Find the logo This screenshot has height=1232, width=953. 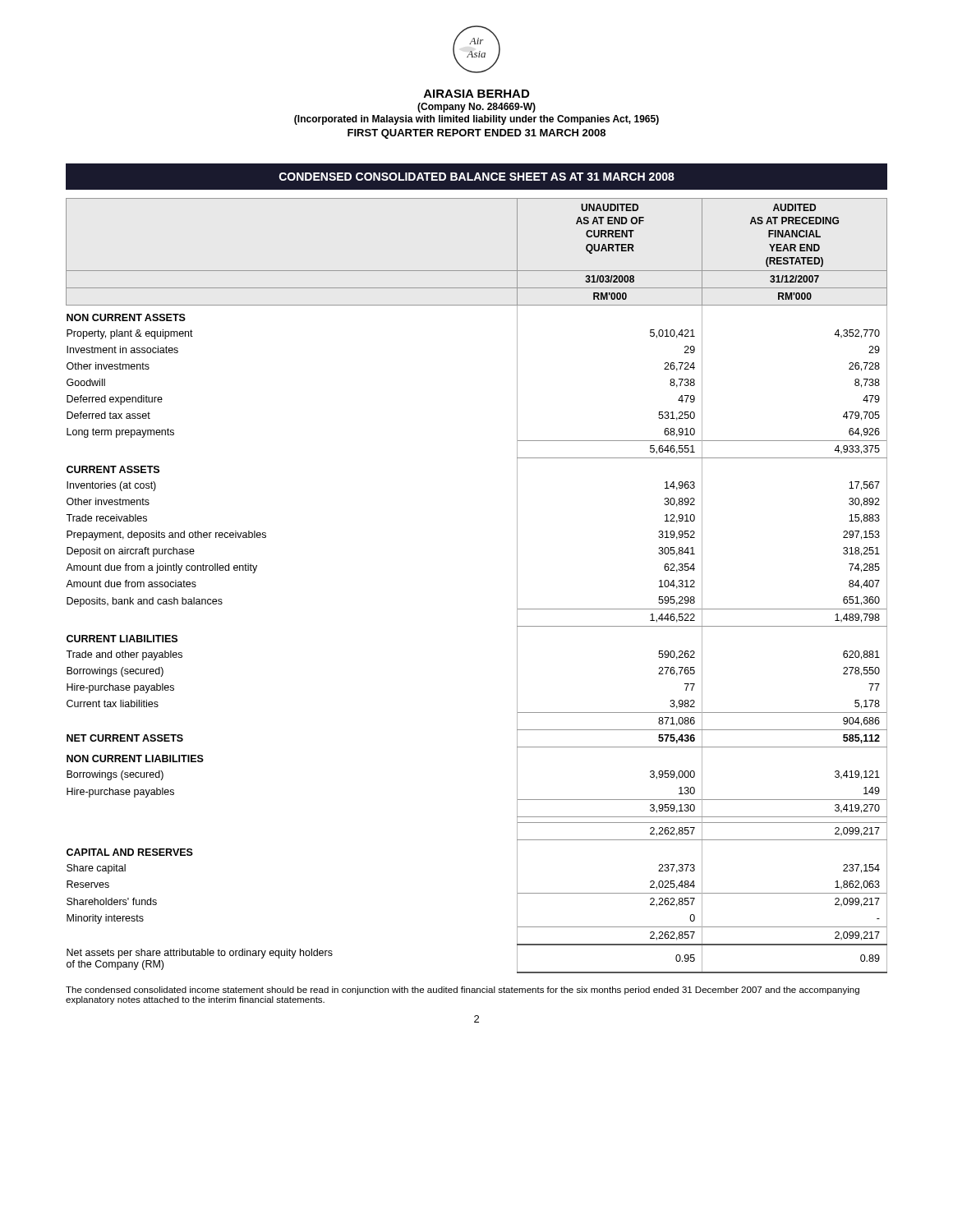(x=476, y=53)
